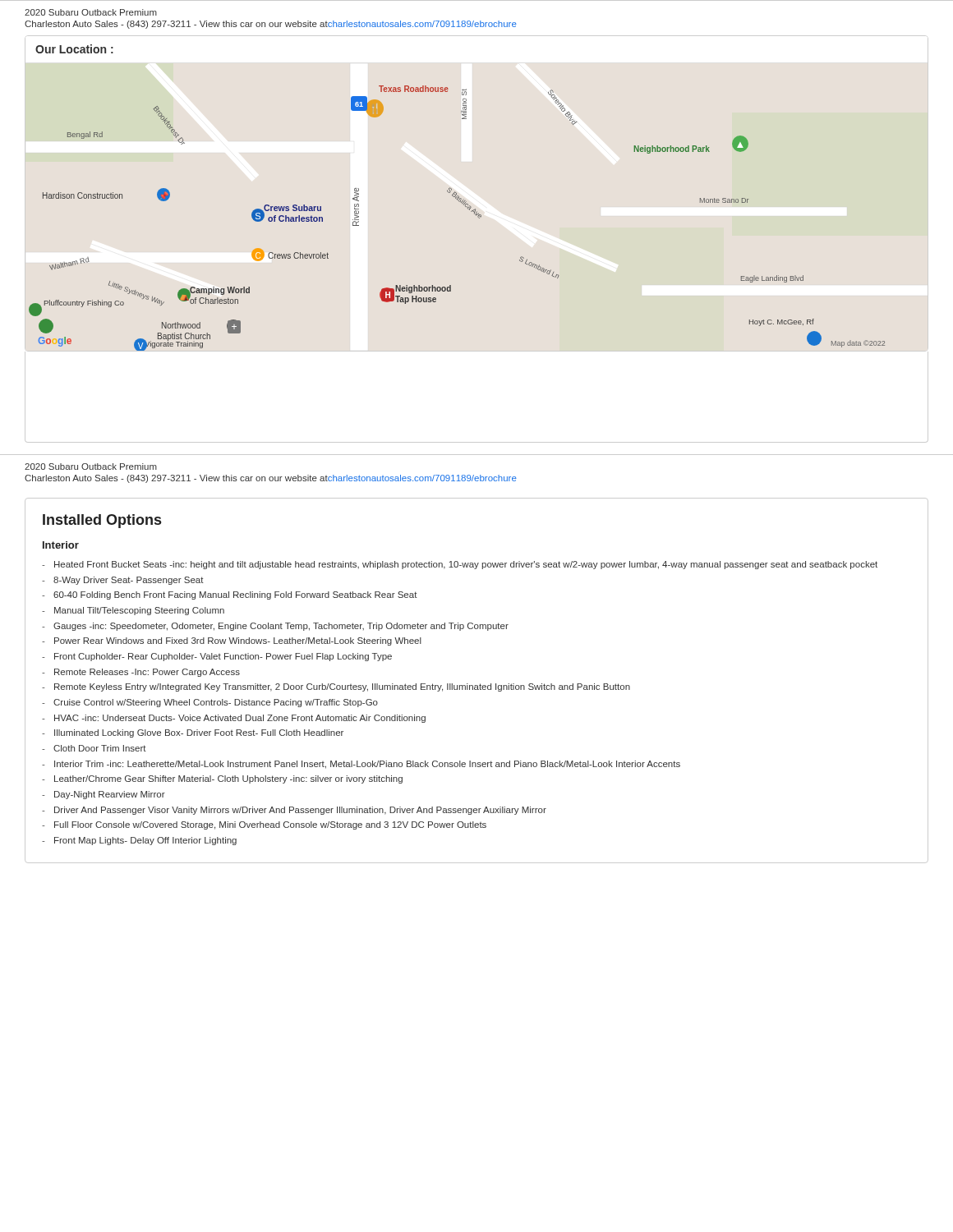Select the list item that says "- Power Rear Windows and Fixed"
Viewport: 953px width, 1232px height.
(232, 641)
